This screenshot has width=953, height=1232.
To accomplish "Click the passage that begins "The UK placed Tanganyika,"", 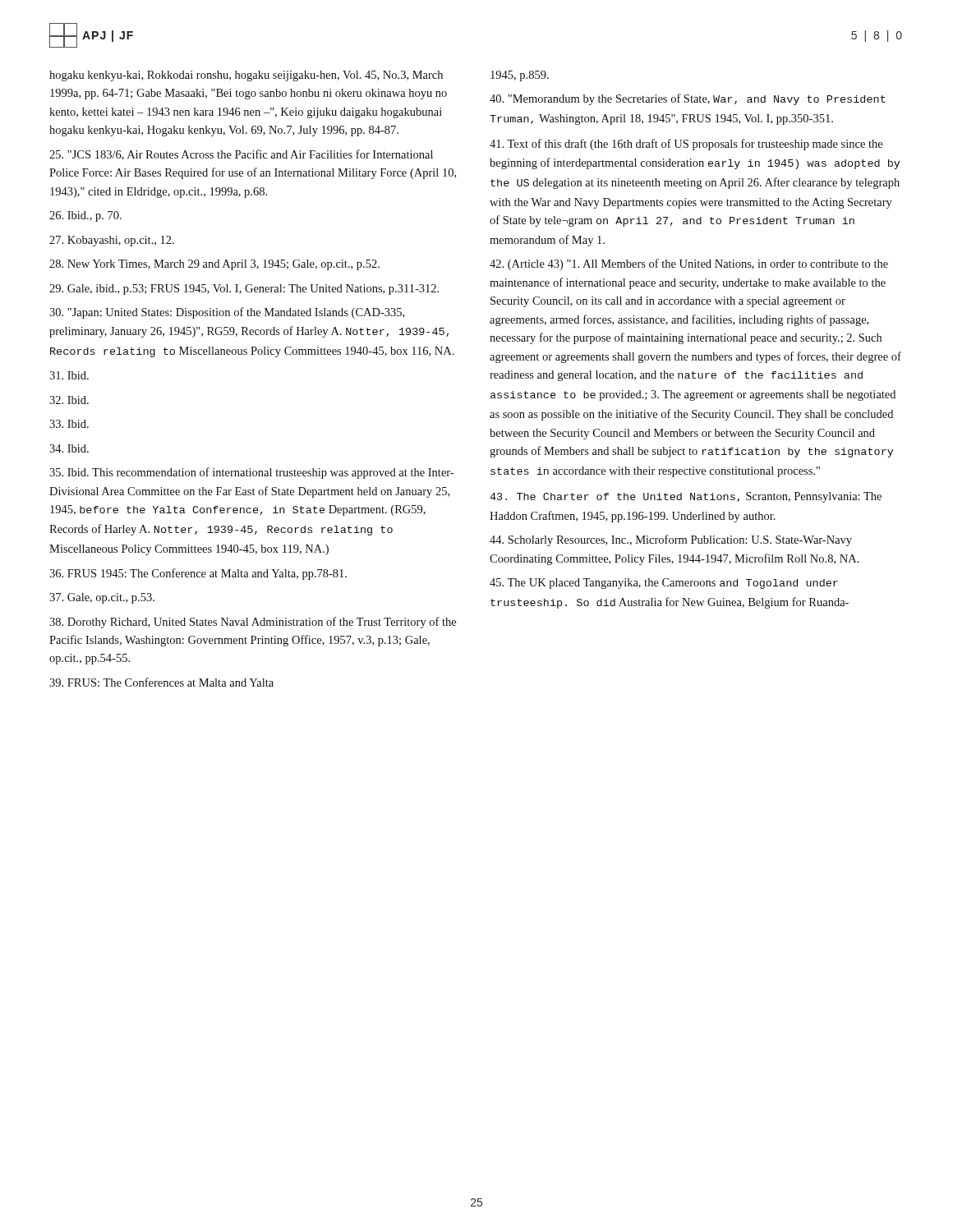I will coord(697,593).
